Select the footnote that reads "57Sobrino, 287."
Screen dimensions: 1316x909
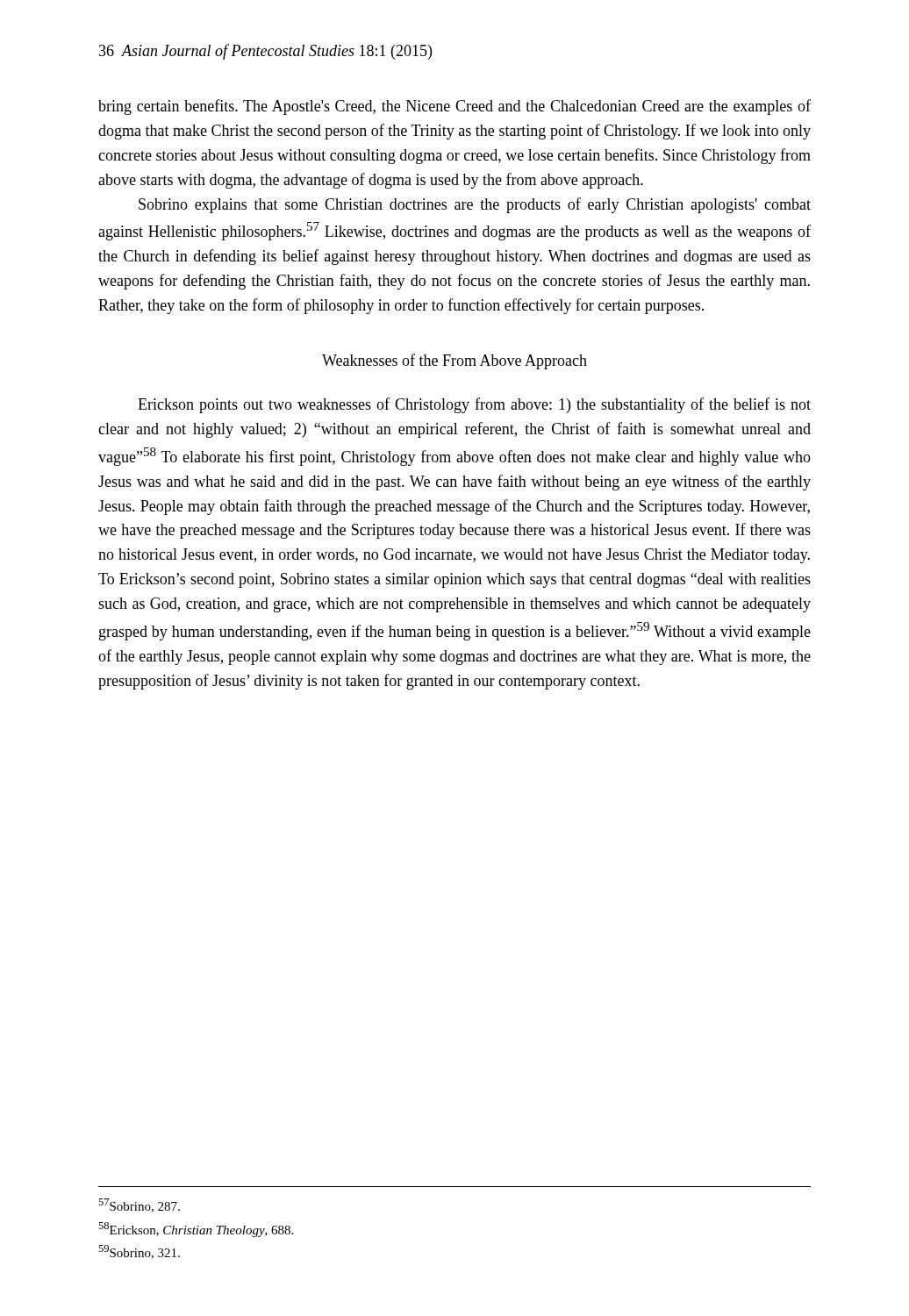coord(139,1205)
